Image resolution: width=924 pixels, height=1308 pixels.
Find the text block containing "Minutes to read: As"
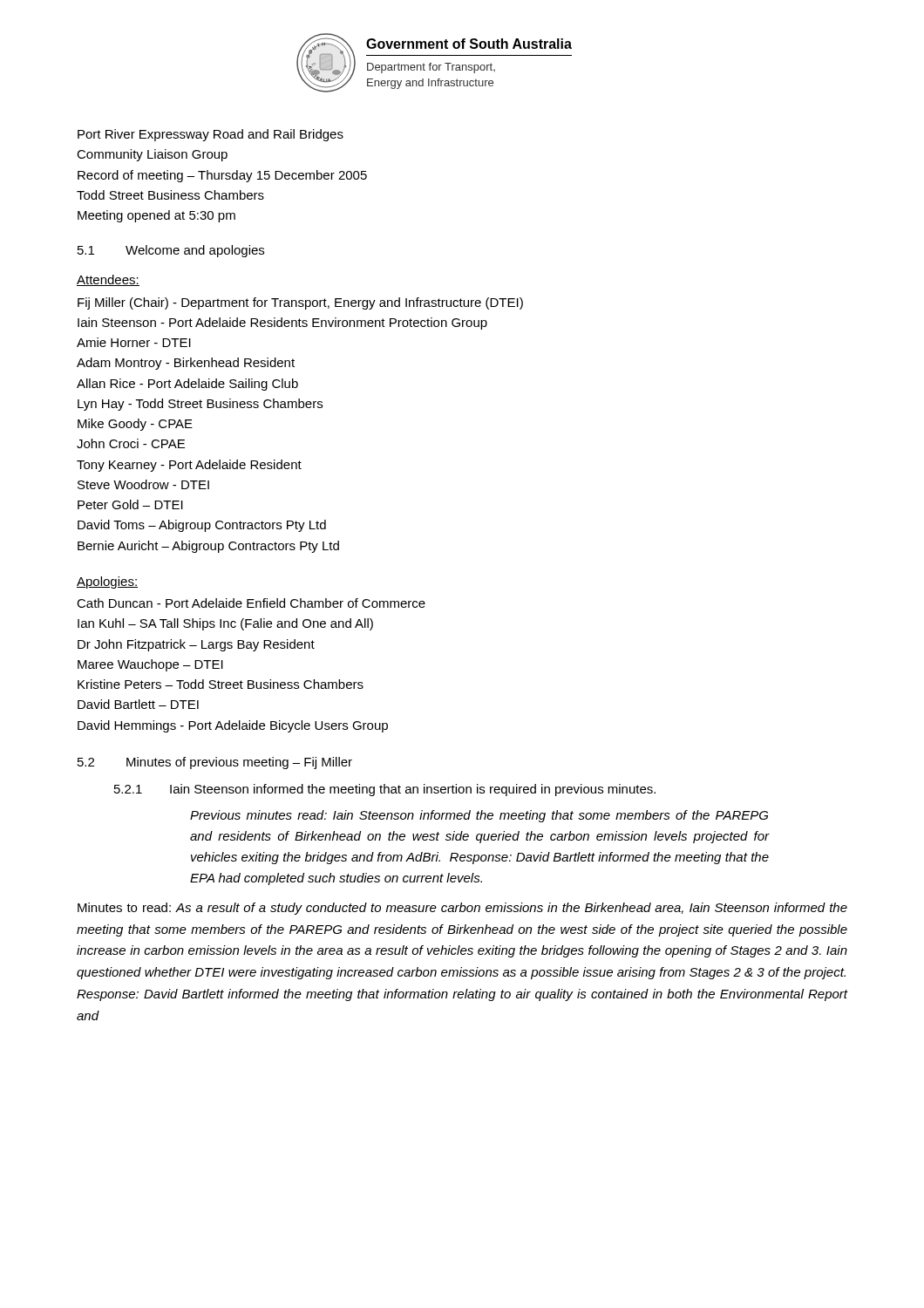(462, 961)
